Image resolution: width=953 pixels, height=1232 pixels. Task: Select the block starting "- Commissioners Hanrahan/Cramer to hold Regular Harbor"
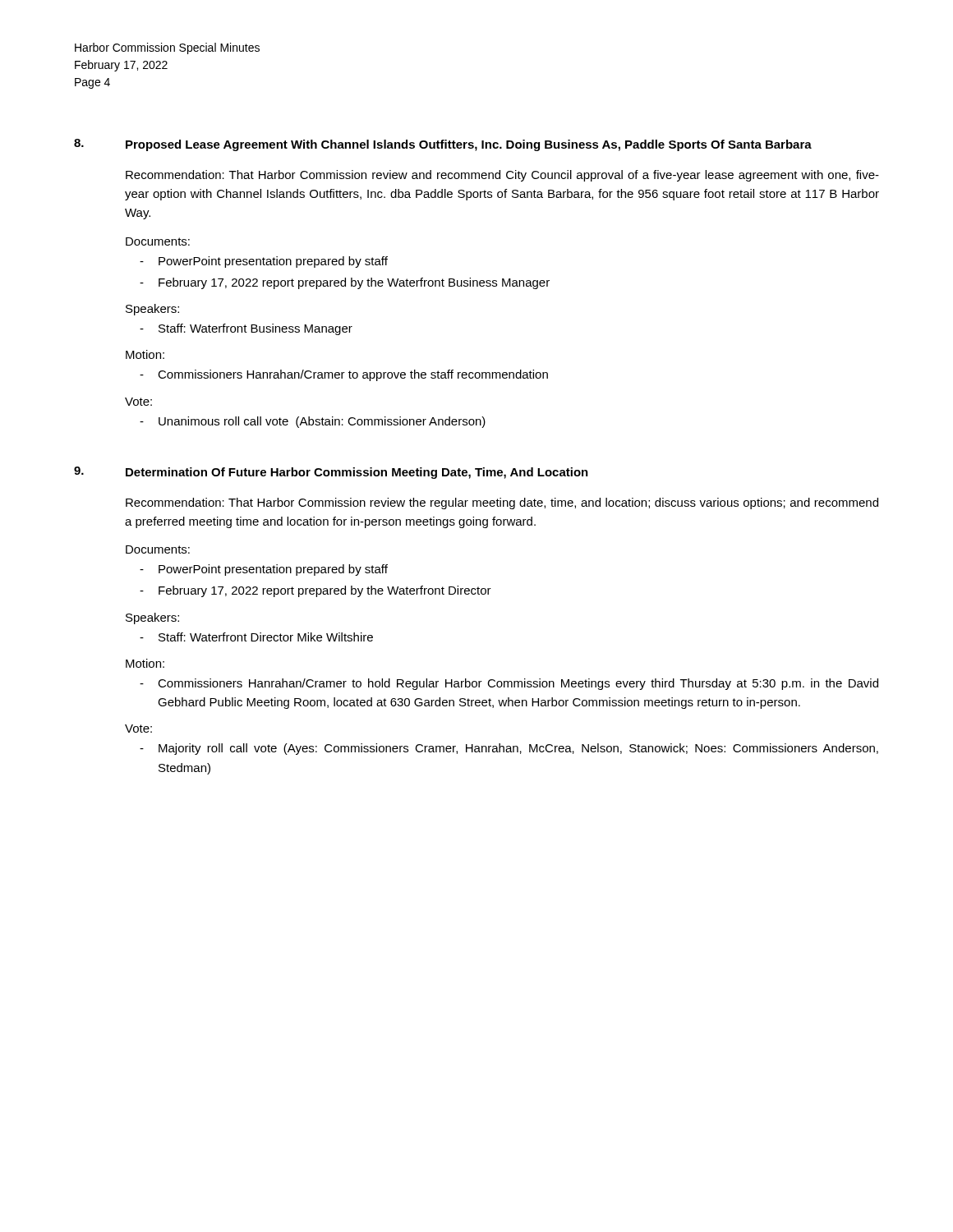[509, 692]
